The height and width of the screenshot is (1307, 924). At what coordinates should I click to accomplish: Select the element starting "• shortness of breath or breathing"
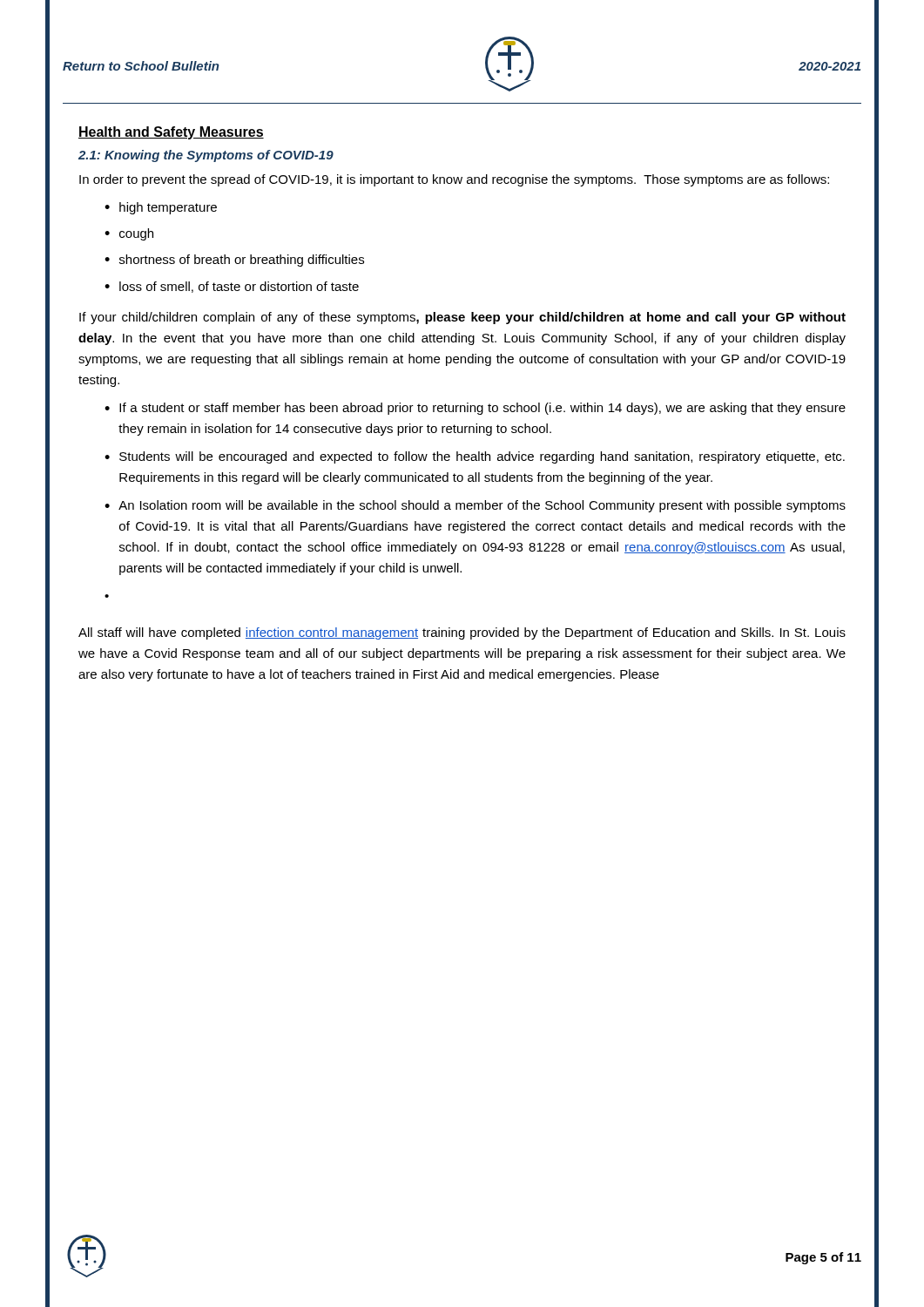235,260
